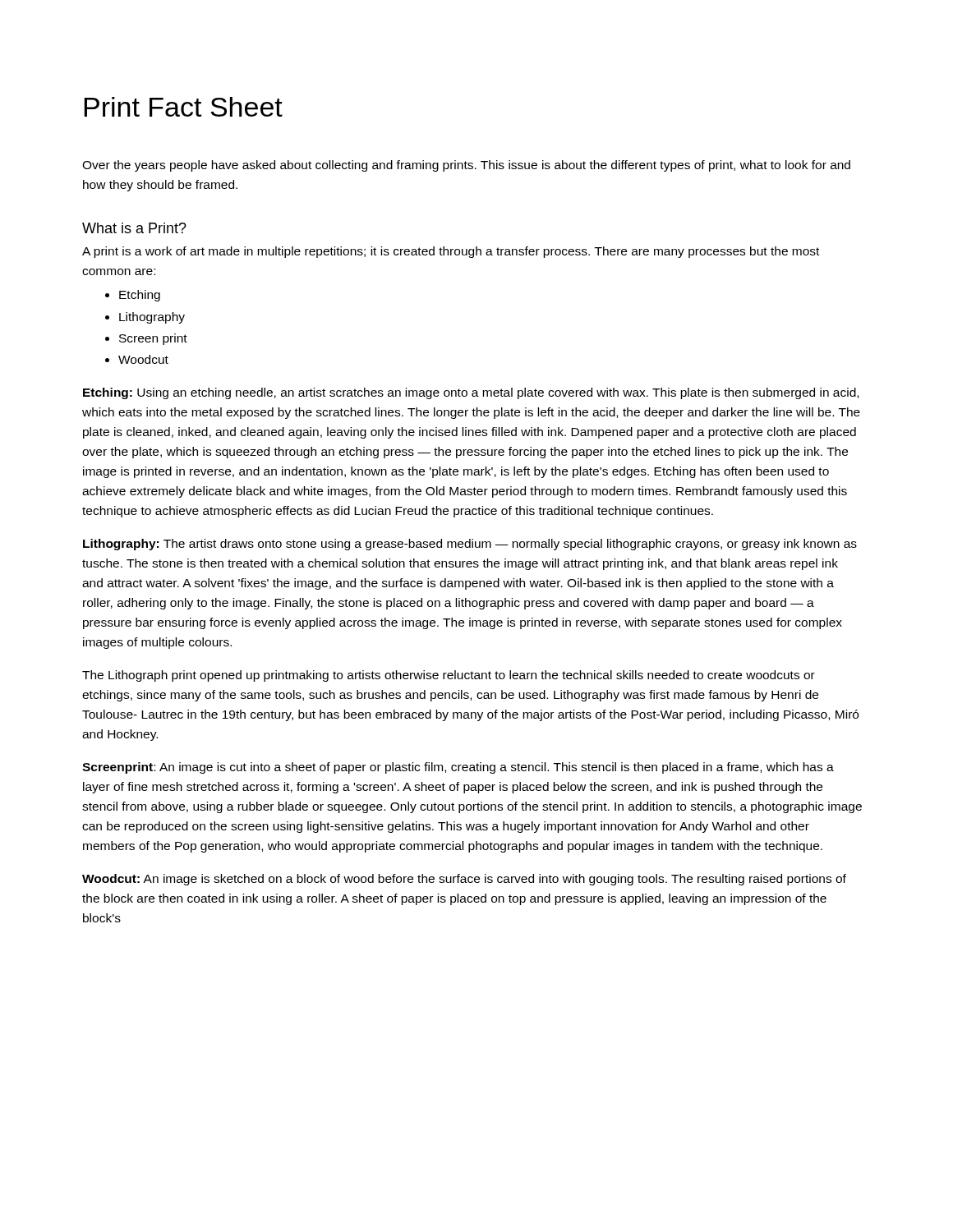Locate the text block that says "Lithography: The artist draws onto stone using"
953x1232 pixels.
coord(472,593)
